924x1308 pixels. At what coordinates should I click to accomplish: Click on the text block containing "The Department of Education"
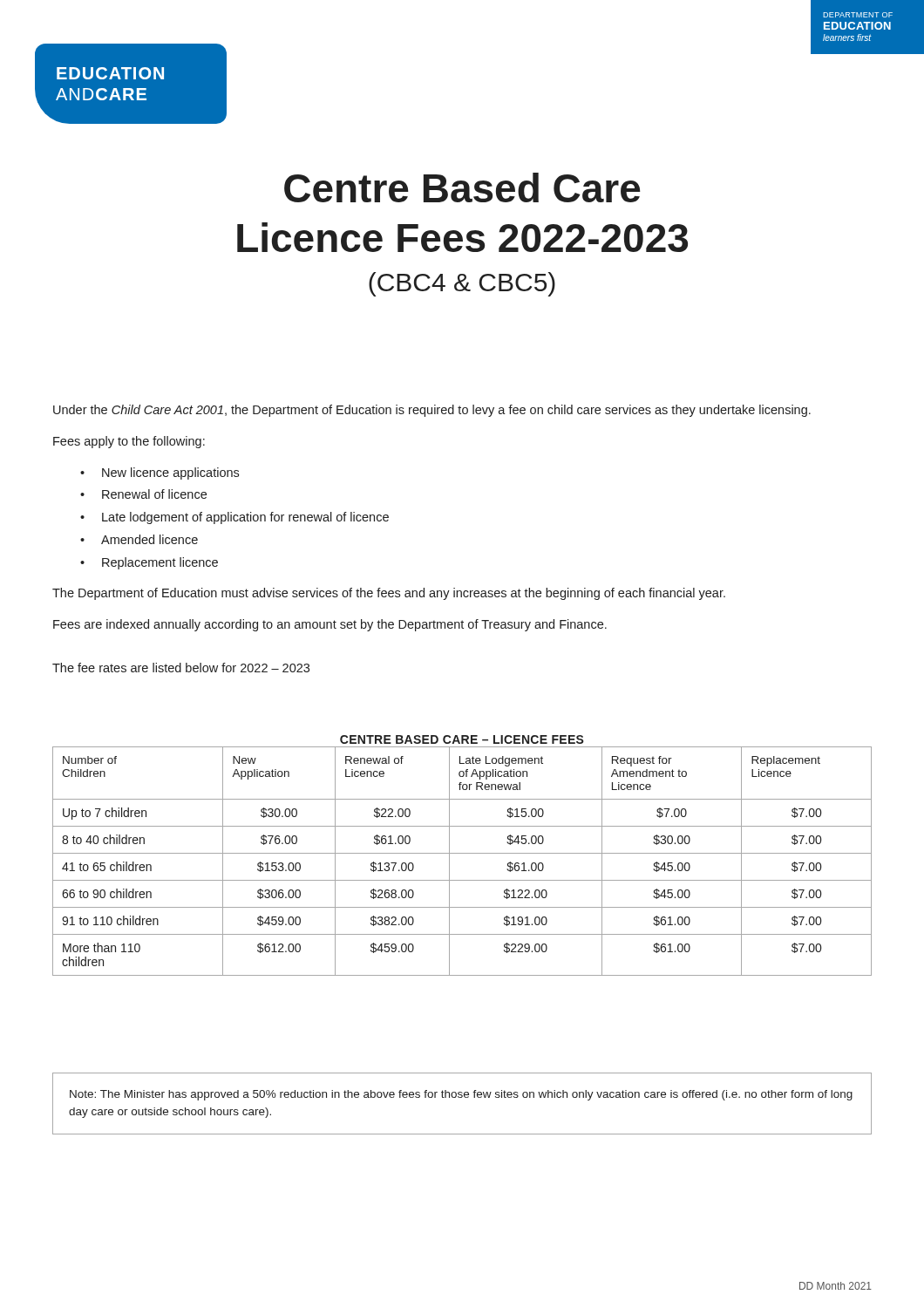coord(389,593)
